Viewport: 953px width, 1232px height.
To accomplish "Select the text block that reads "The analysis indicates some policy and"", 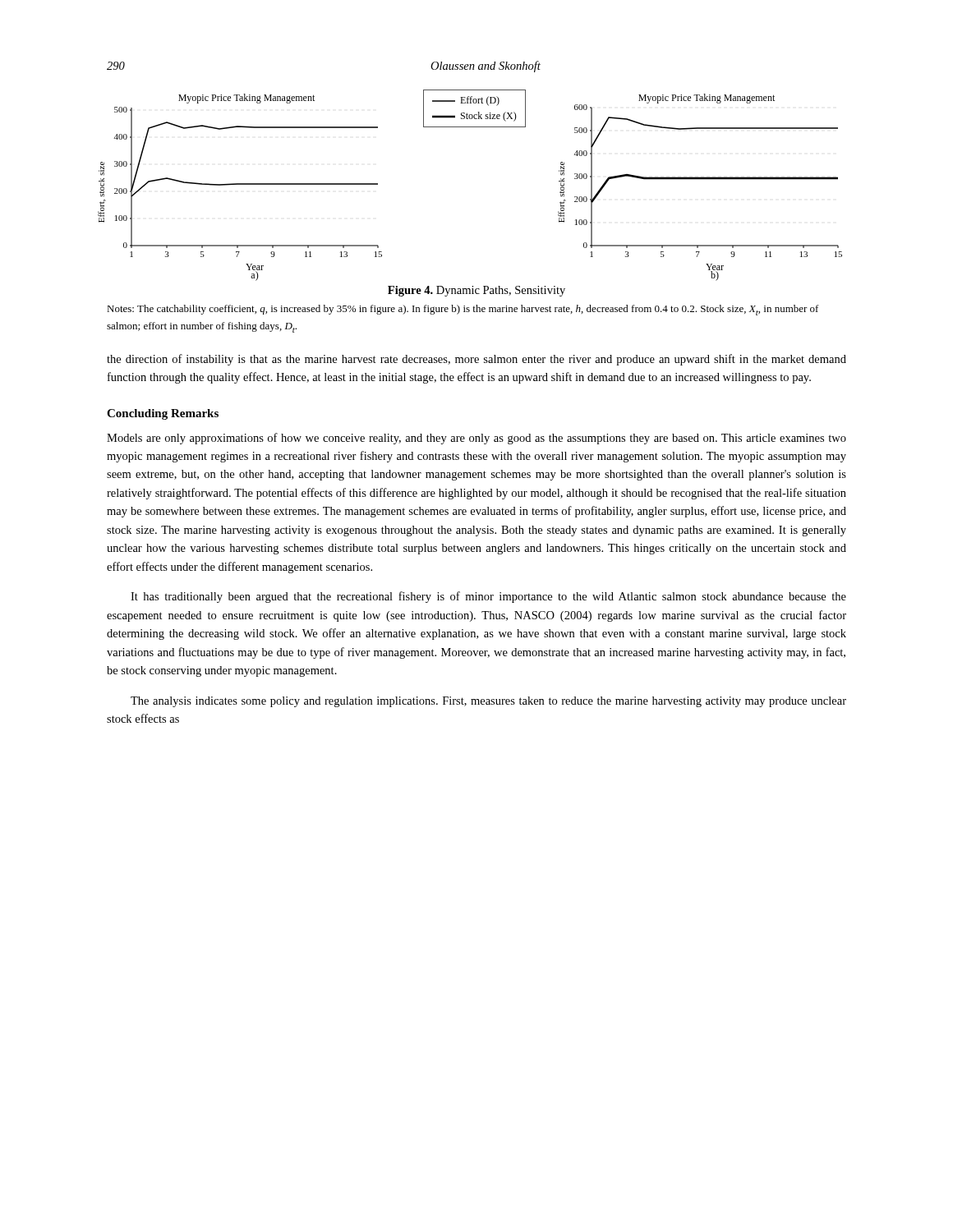I will (x=476, y=710).
